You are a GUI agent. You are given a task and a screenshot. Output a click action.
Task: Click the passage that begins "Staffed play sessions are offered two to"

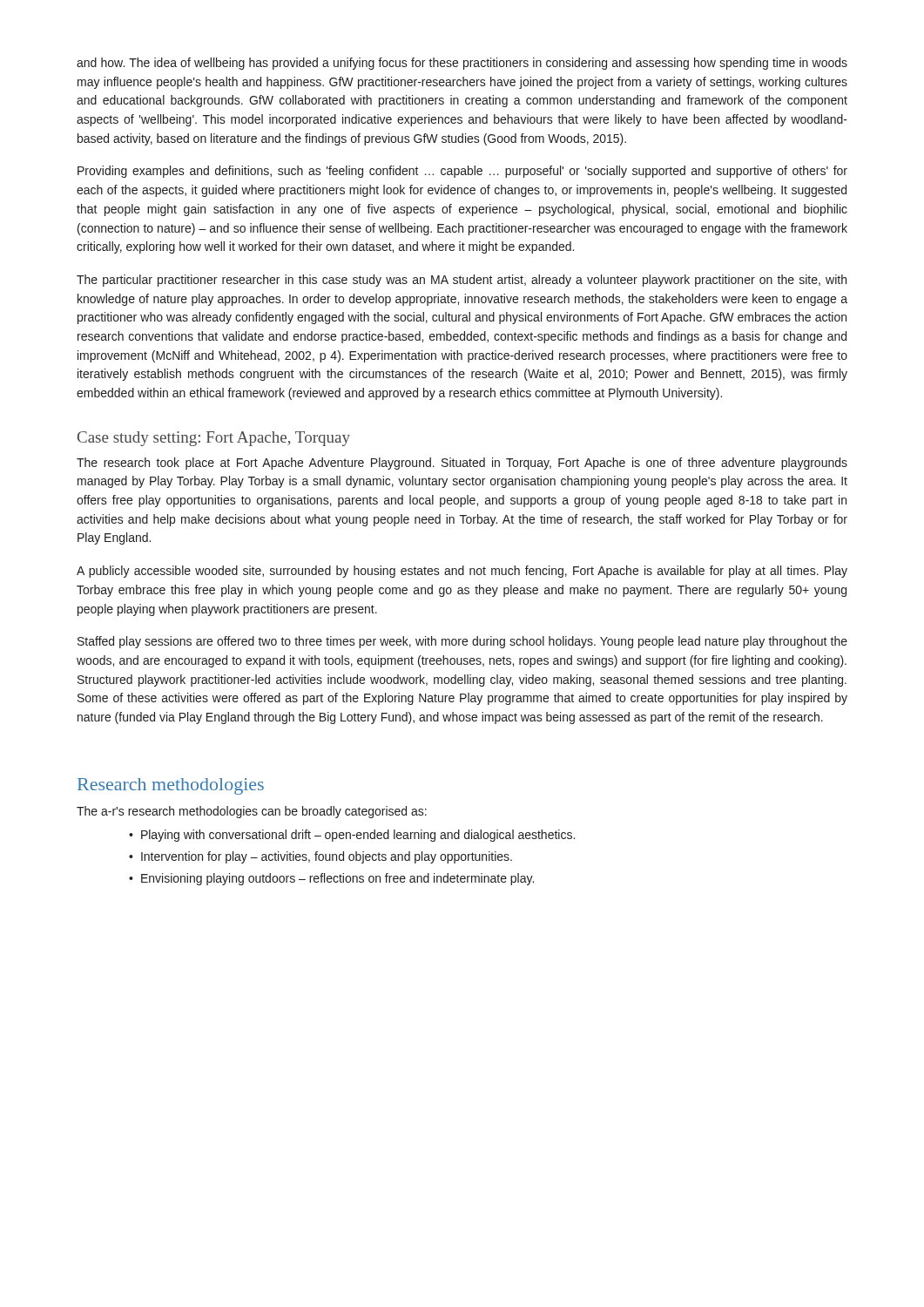tap(462, 679)
